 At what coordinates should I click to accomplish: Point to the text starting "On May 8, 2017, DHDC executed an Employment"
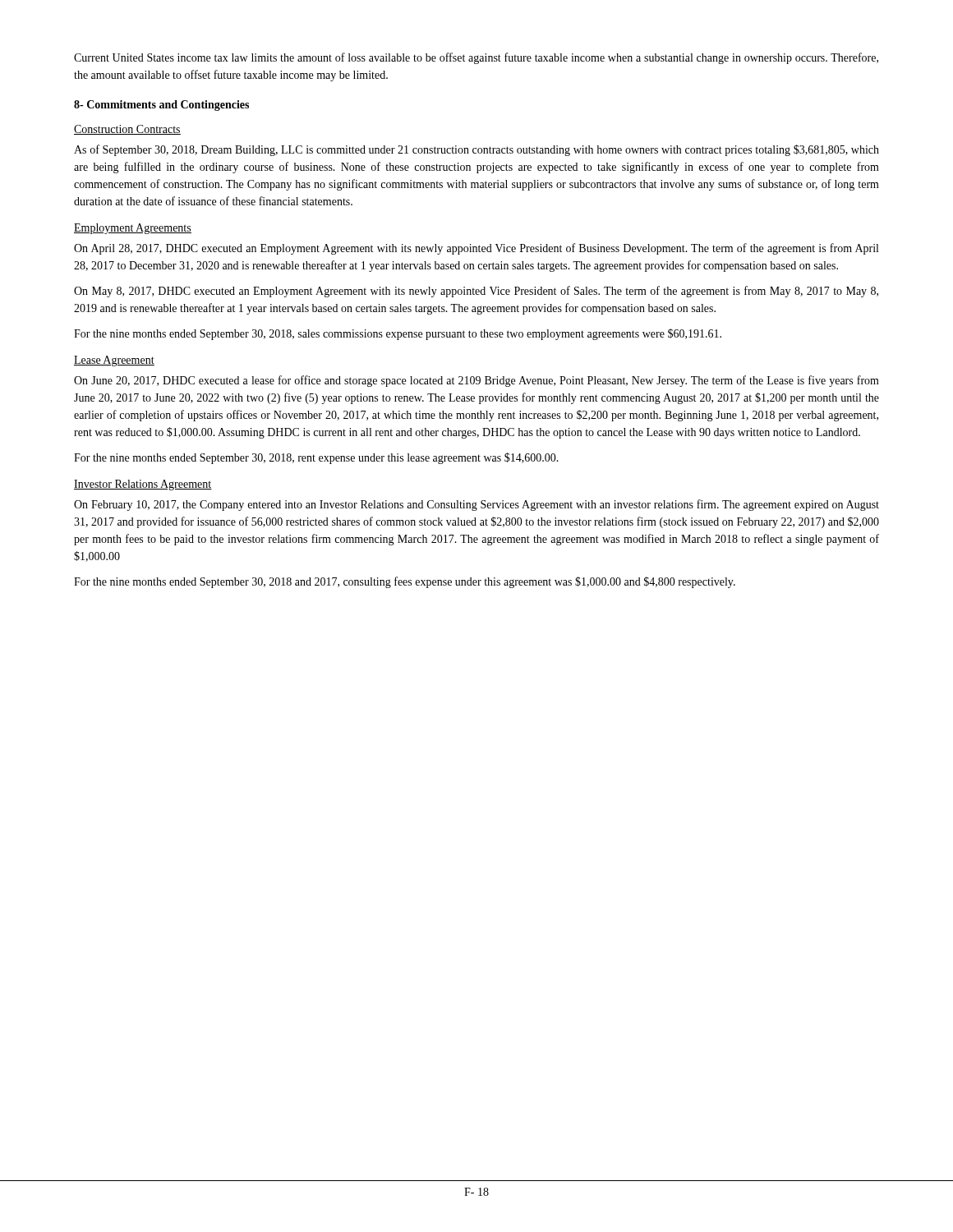[x=476, y=300]
